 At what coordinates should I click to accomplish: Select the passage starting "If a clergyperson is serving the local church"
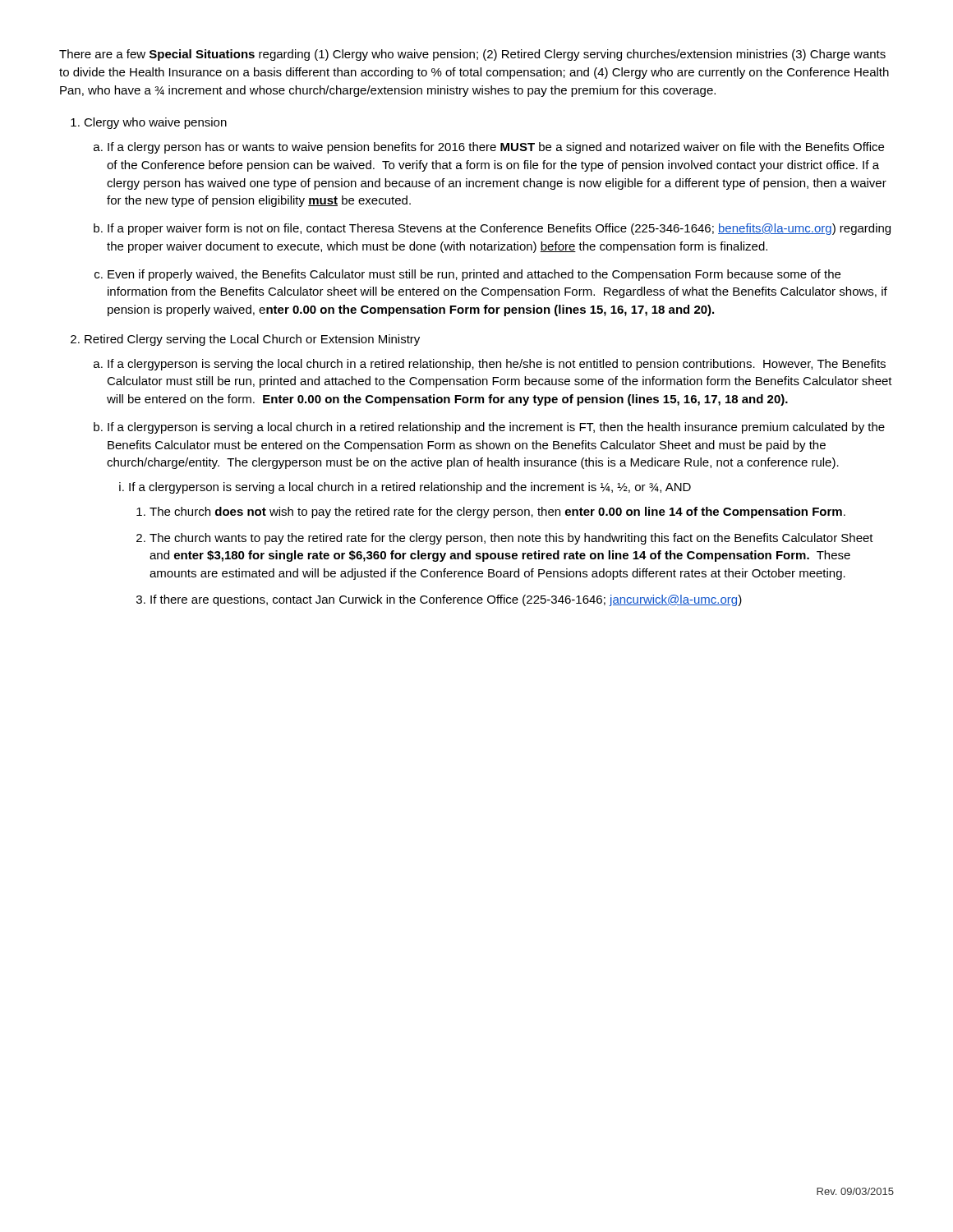click(x=499, y=381)
